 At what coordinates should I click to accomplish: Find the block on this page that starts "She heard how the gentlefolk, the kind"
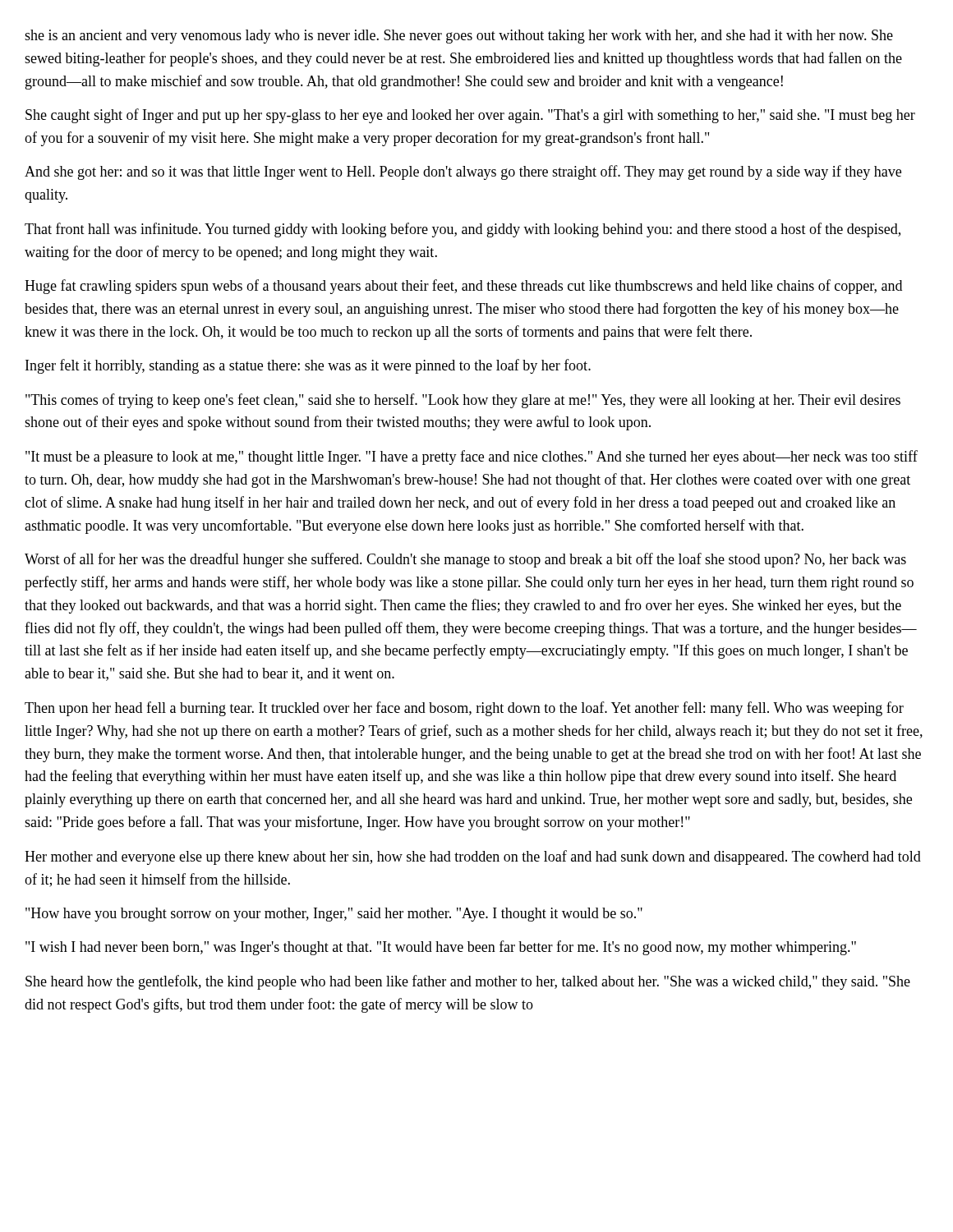(x=467, y=993)
